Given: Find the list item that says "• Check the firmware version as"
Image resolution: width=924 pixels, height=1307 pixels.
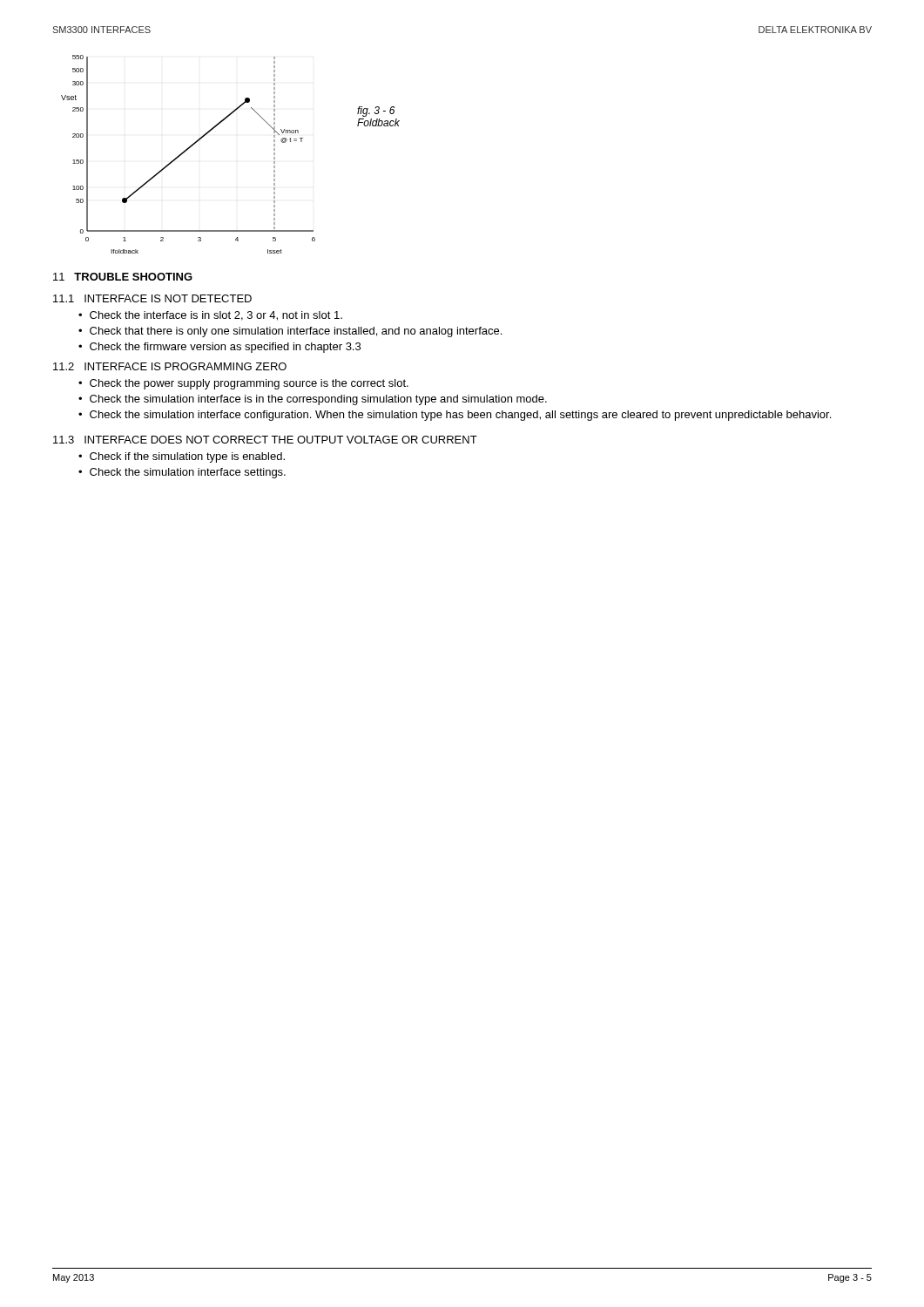Looking at the screenshot, I should (220, 346).
